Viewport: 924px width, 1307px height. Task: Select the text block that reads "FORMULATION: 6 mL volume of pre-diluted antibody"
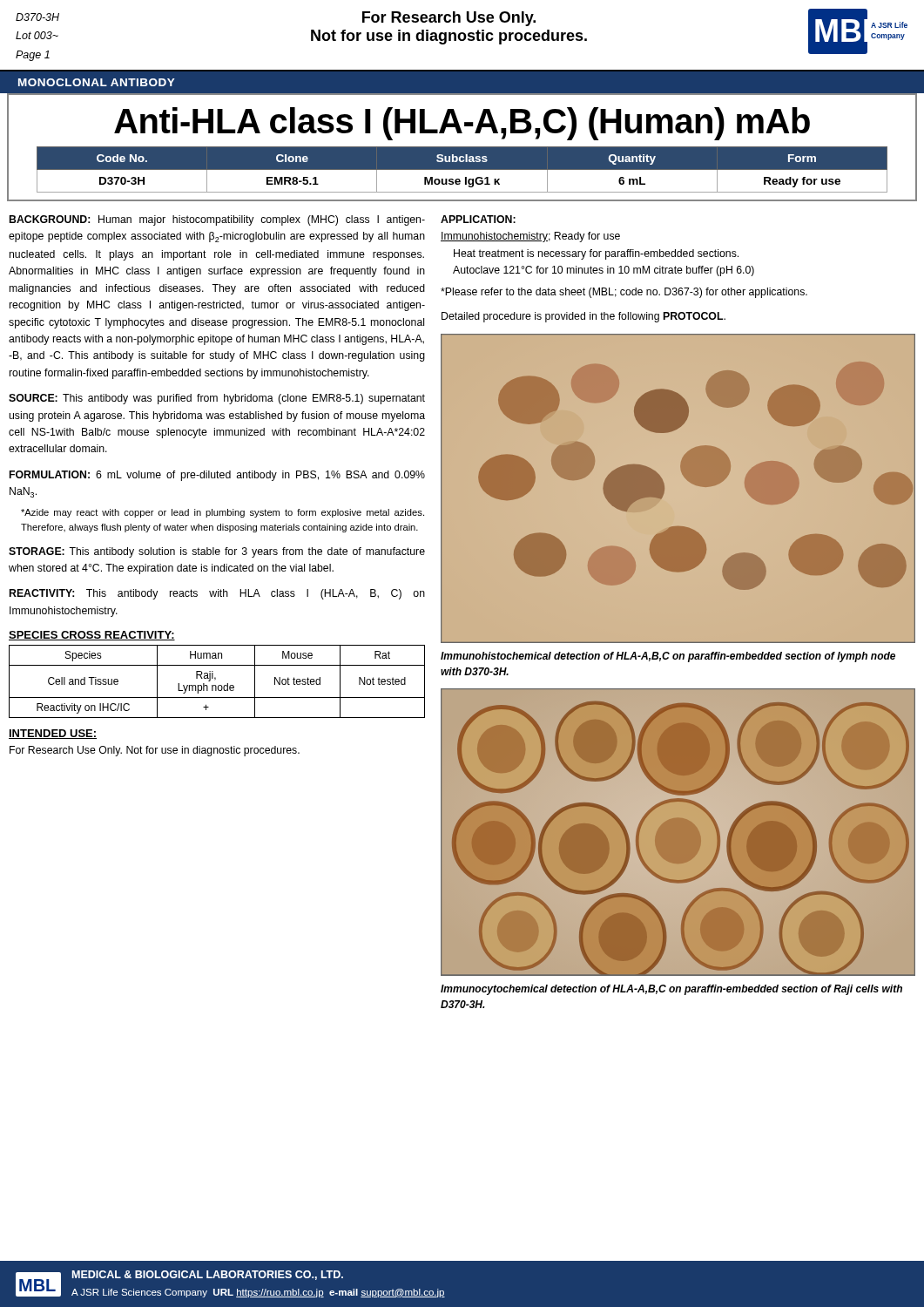[x=217, y=484]
